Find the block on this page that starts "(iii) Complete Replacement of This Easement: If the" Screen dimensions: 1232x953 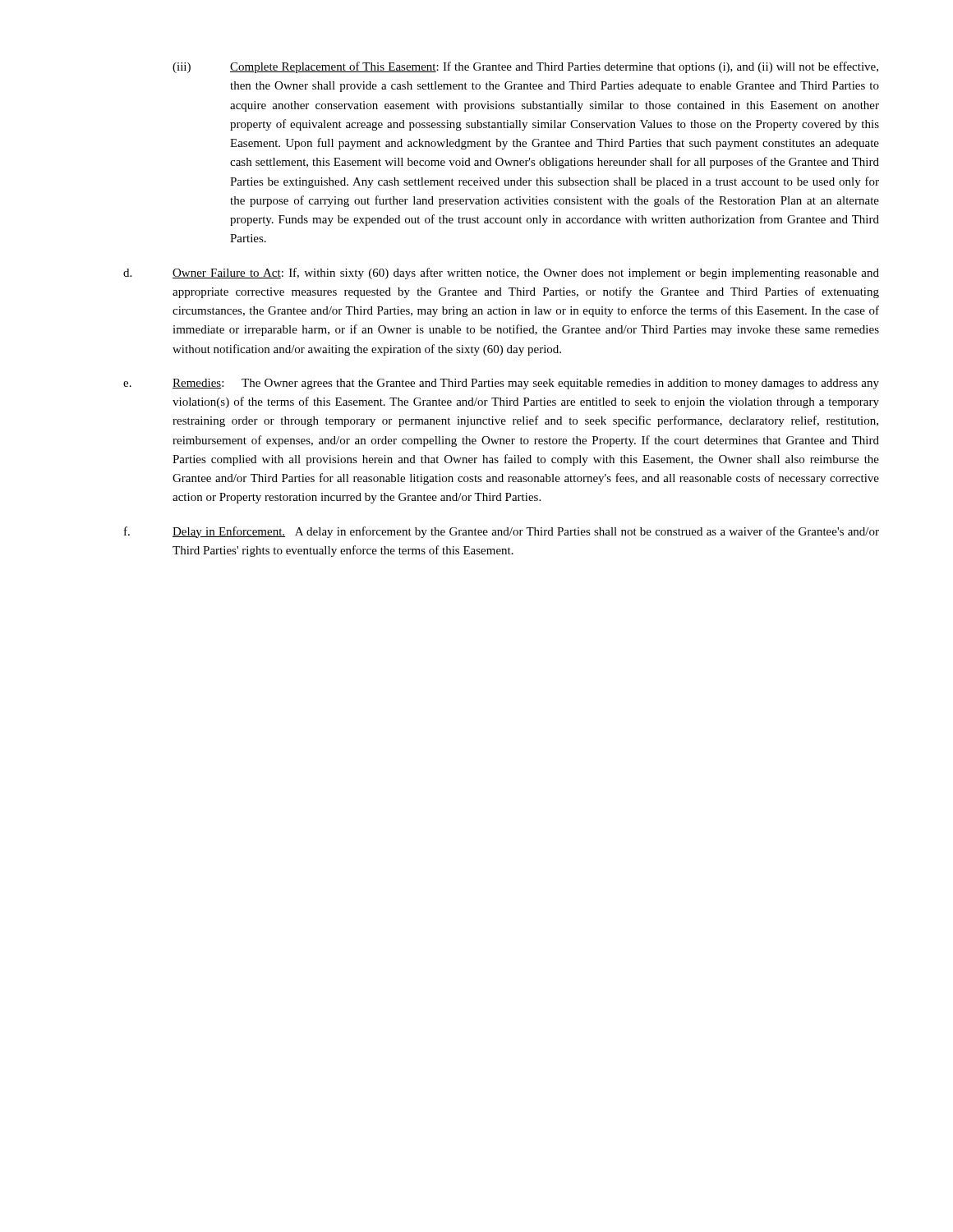[526, 153]
